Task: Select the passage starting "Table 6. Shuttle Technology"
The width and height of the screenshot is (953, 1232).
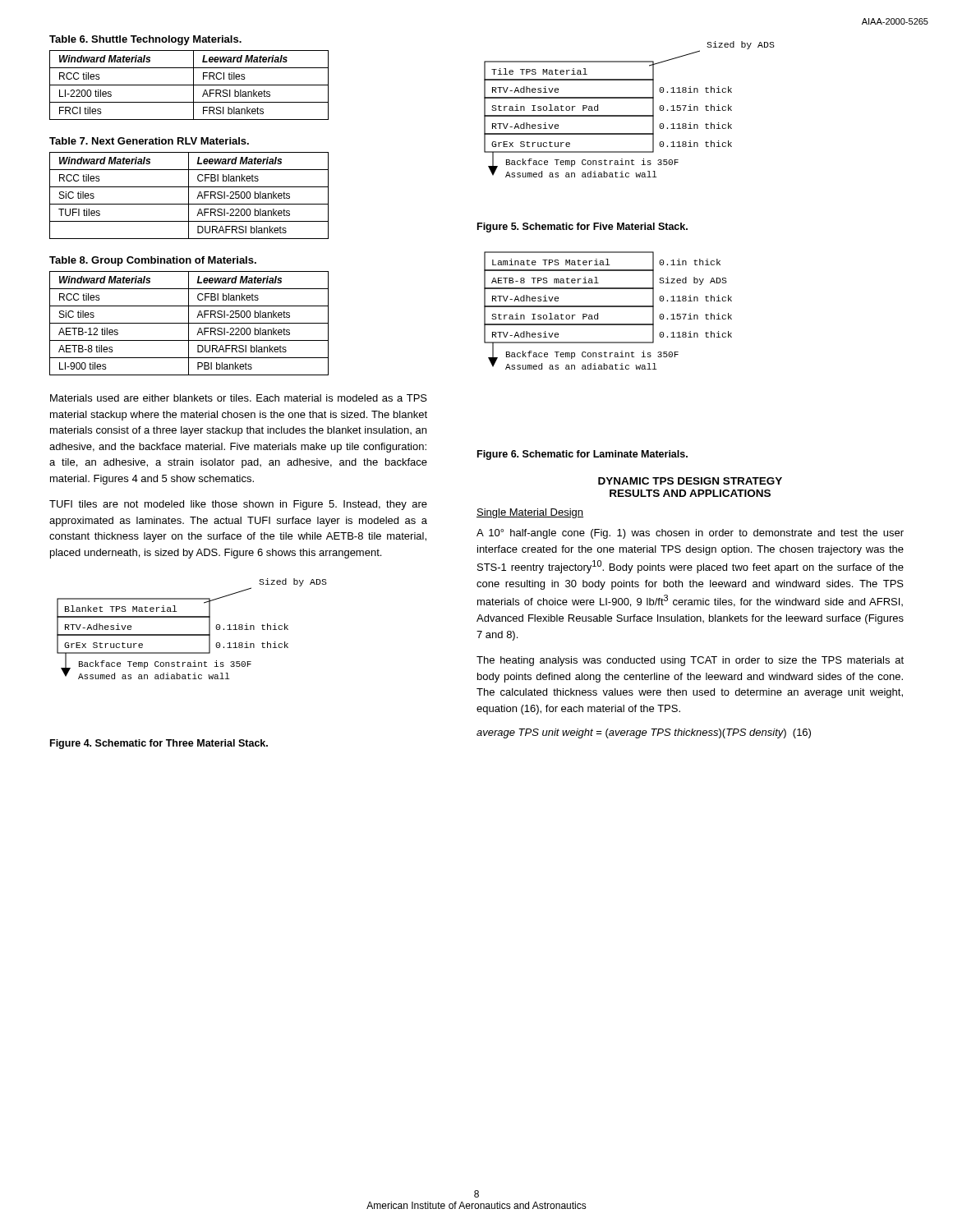Action: pos(146,39)
